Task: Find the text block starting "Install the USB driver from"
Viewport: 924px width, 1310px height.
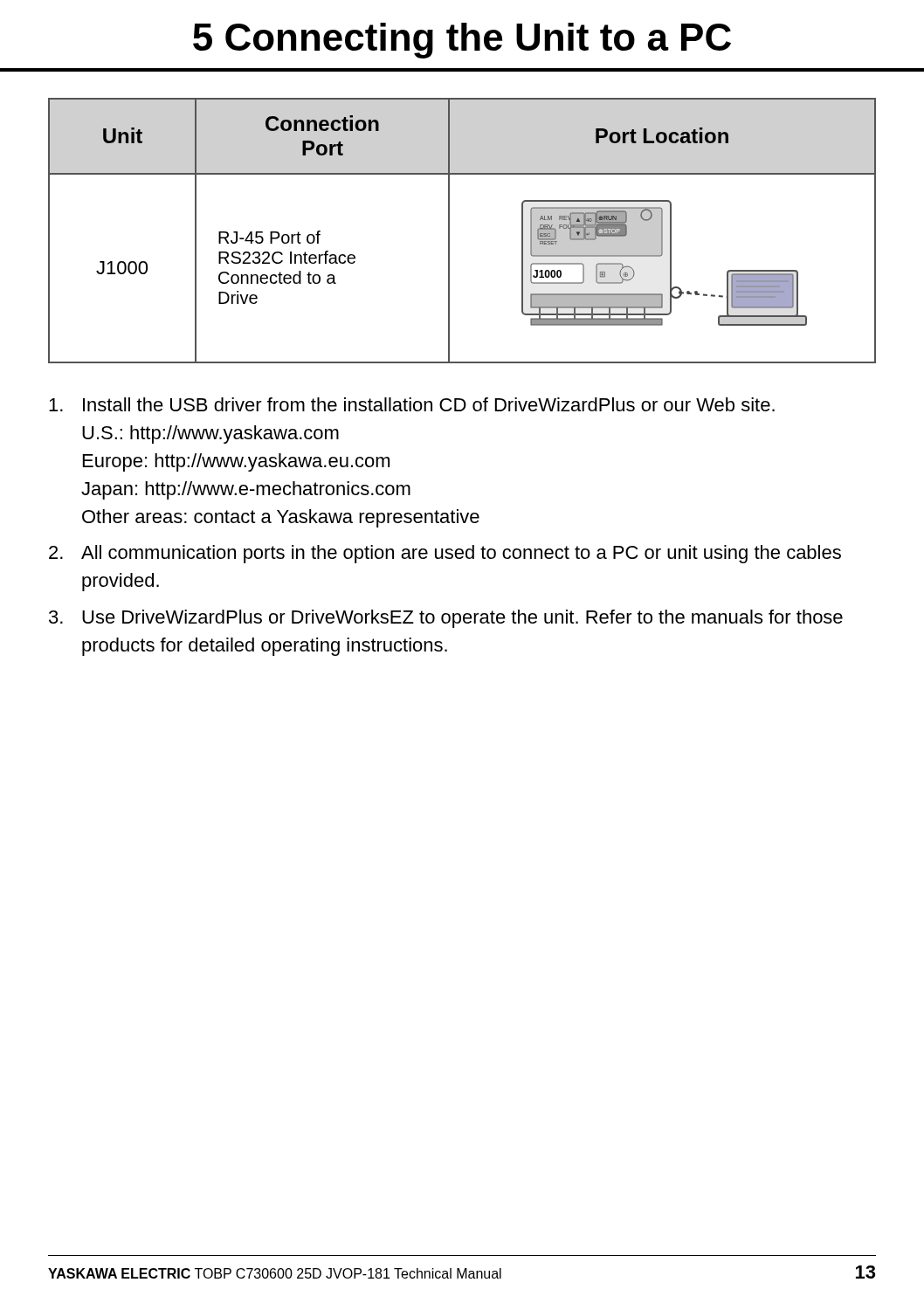Action: coord(412,404)
